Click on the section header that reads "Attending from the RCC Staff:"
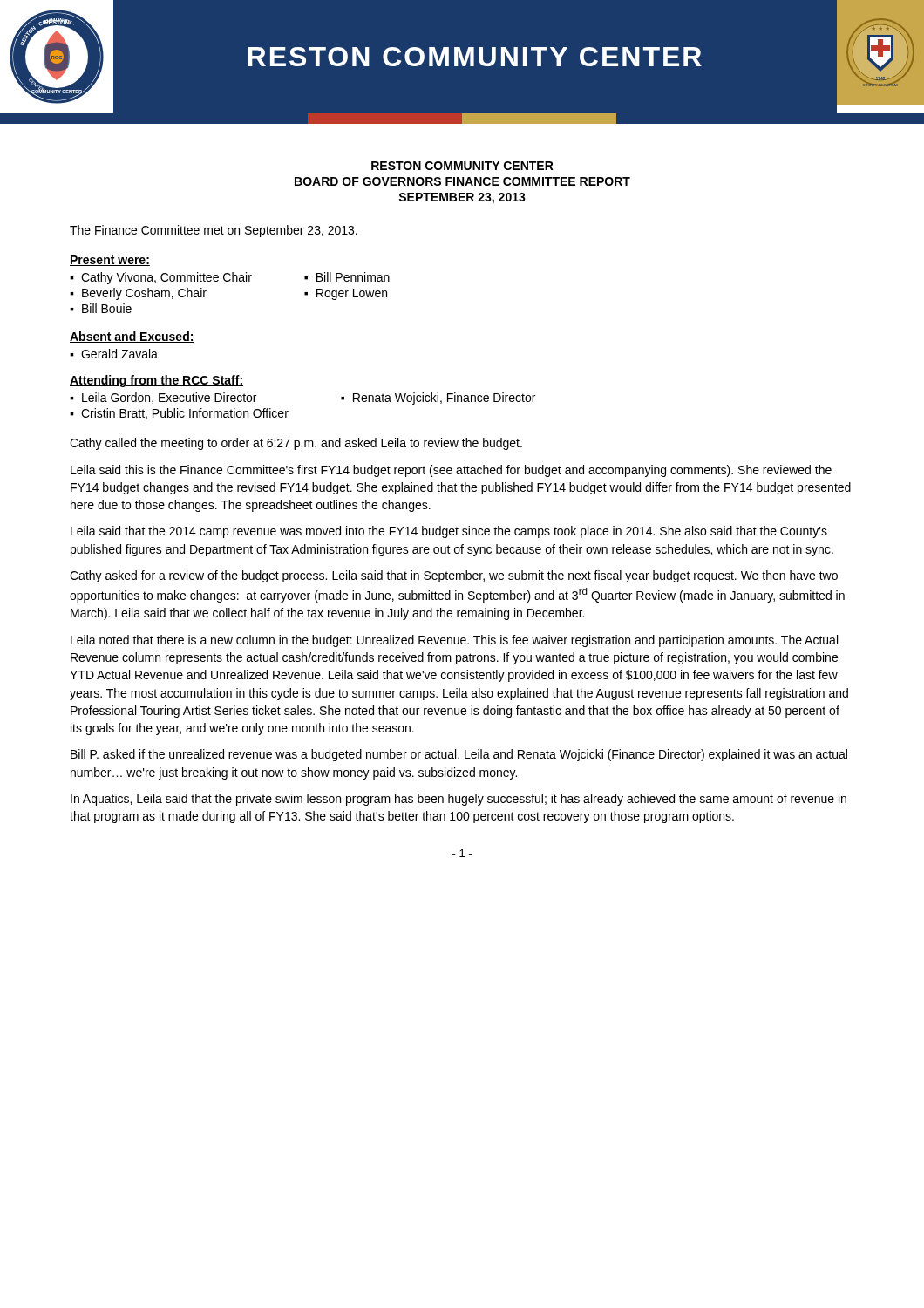This screenshot has height=1308, width=924. (157, 380)
